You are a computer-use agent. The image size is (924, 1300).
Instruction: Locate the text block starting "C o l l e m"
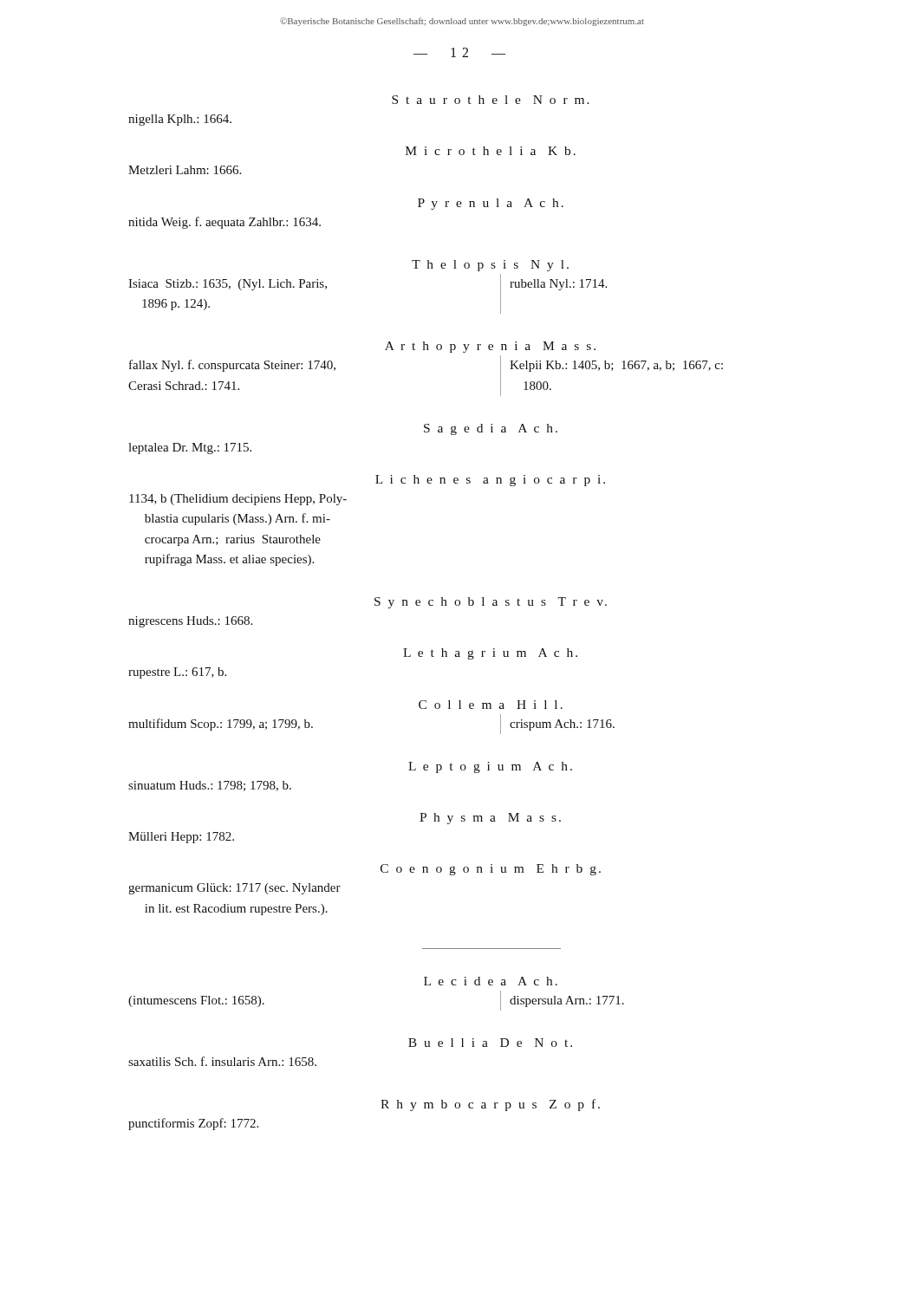pyautogui.click(x=491, y=704)
